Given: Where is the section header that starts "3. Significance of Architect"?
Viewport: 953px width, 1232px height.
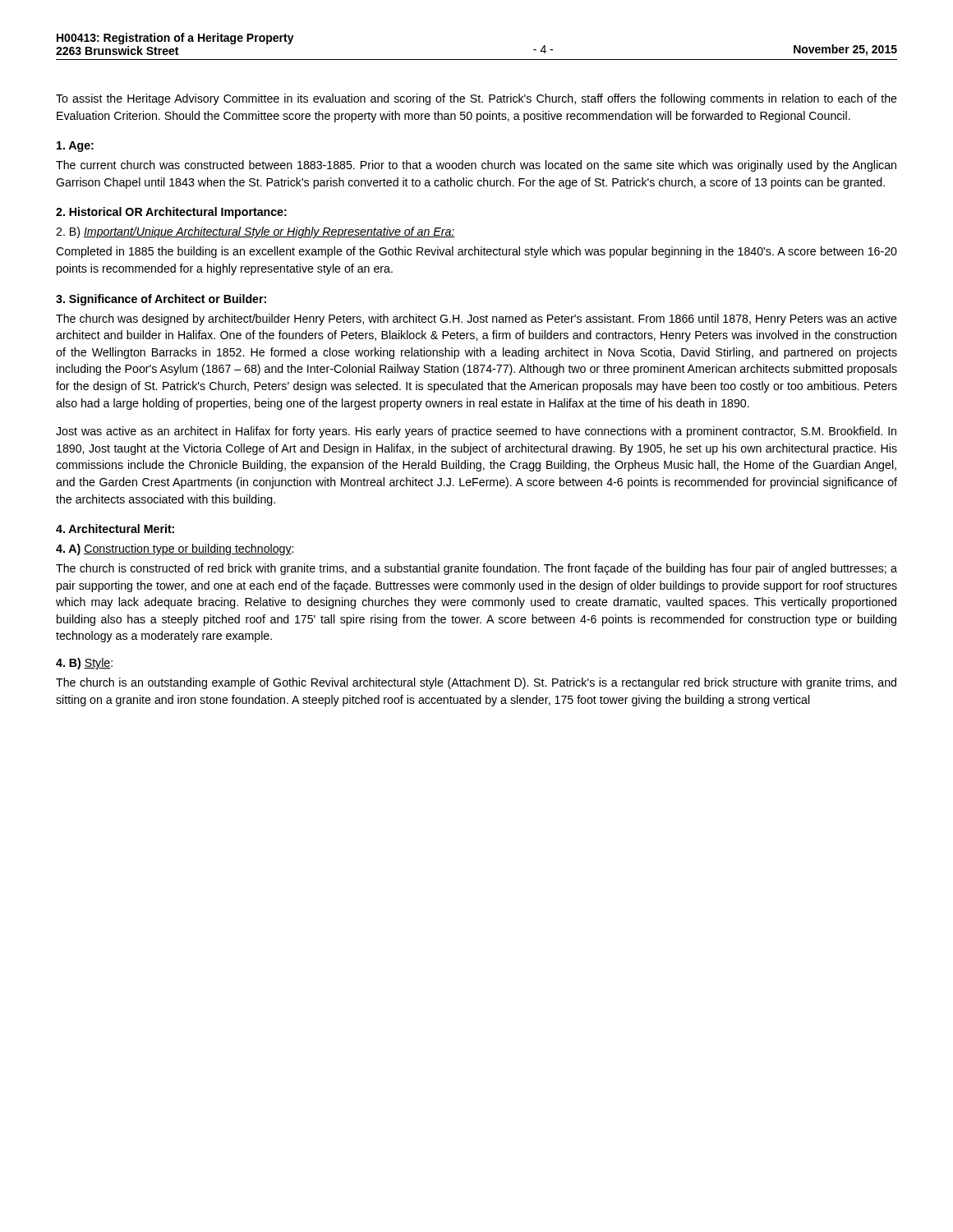Looking at the screenshot, I should coord(162,299).
